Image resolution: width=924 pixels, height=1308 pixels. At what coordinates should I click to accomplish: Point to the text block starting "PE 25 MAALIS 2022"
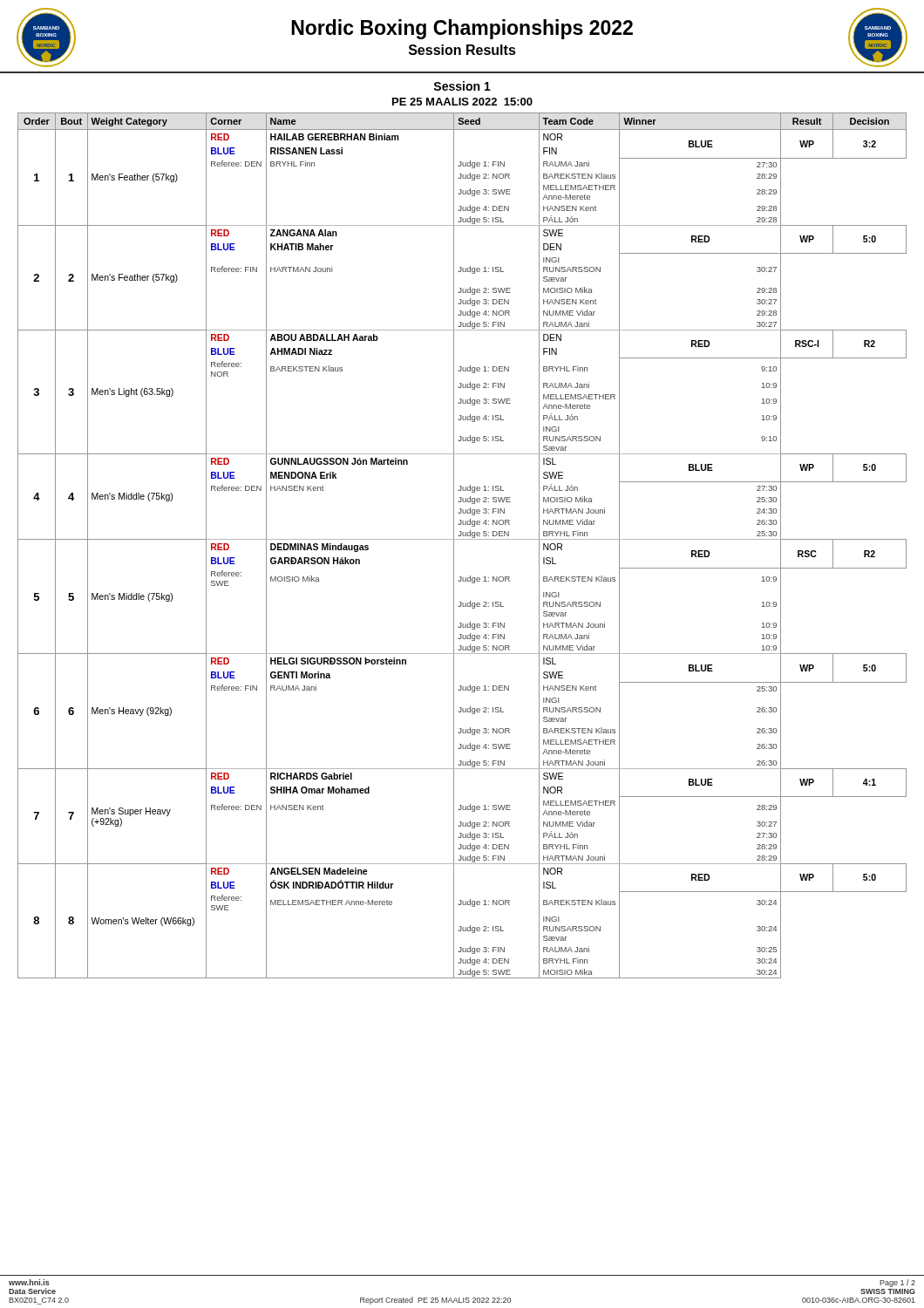tap(462, 102)
